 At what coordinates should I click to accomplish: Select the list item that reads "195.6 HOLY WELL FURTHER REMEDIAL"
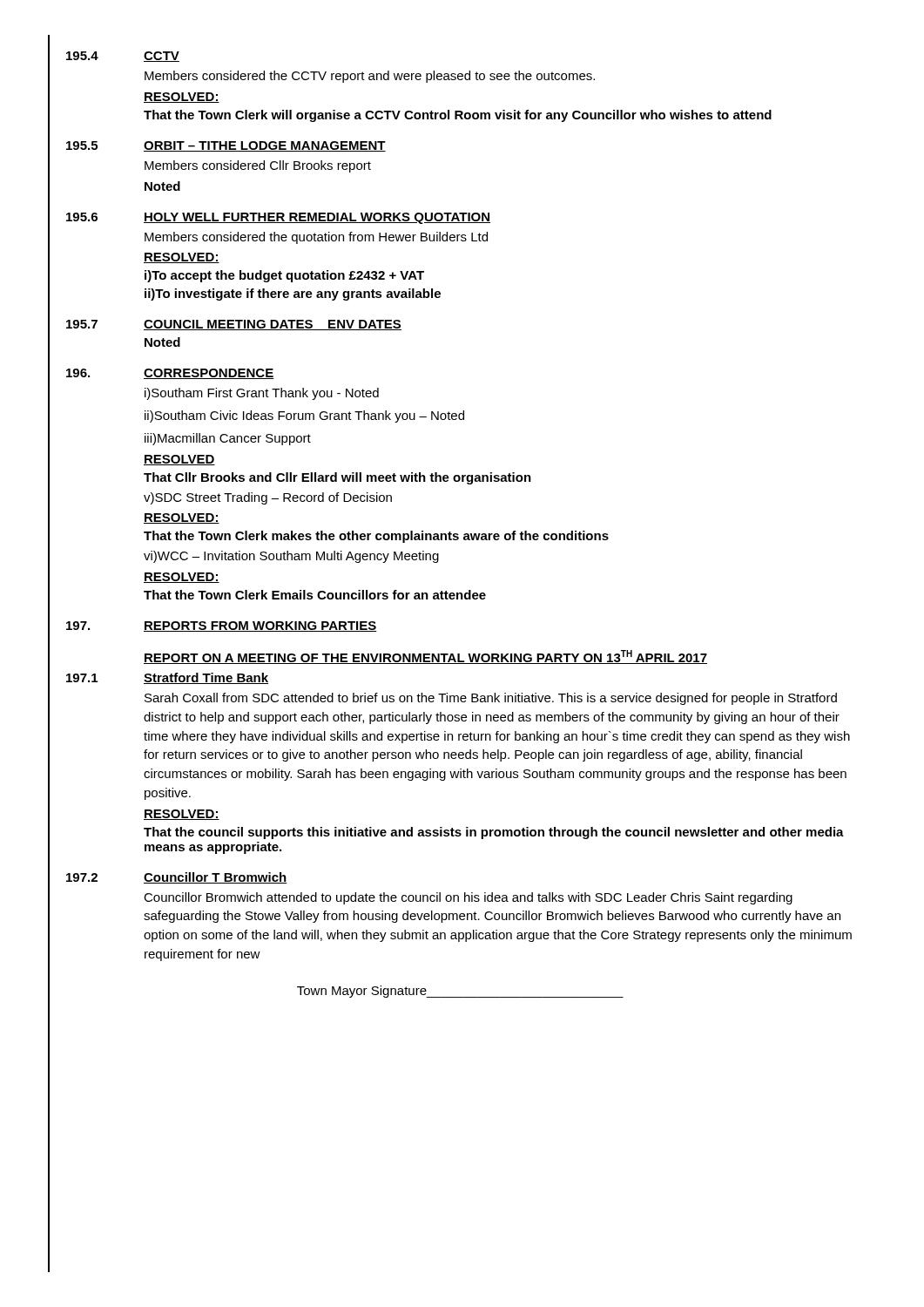[278, 218]
